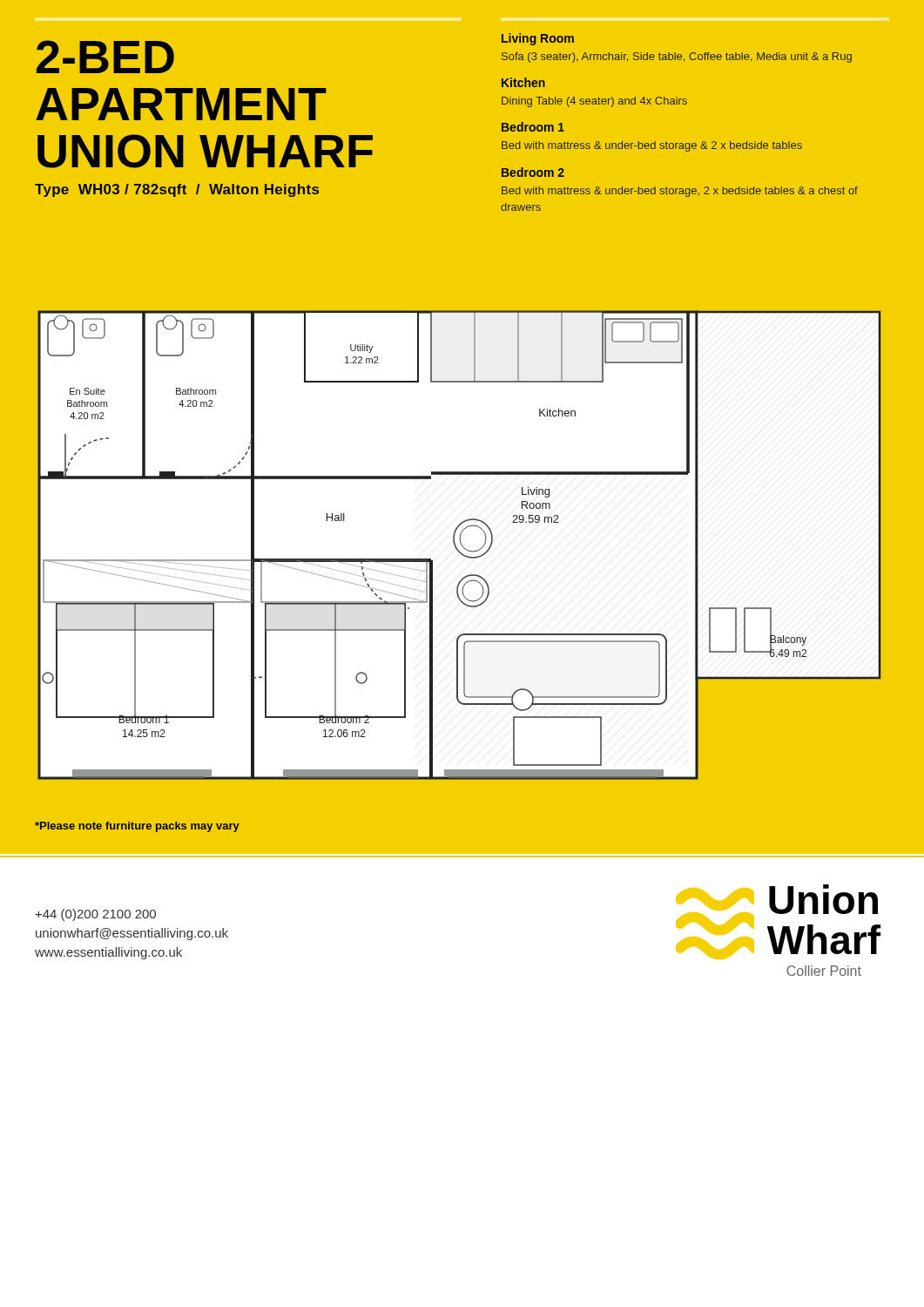Click on the text block that says "Type WH03 / 782sqft /"
The image size is (924, 1307).
pyautogui.click(x=177, y=190)
